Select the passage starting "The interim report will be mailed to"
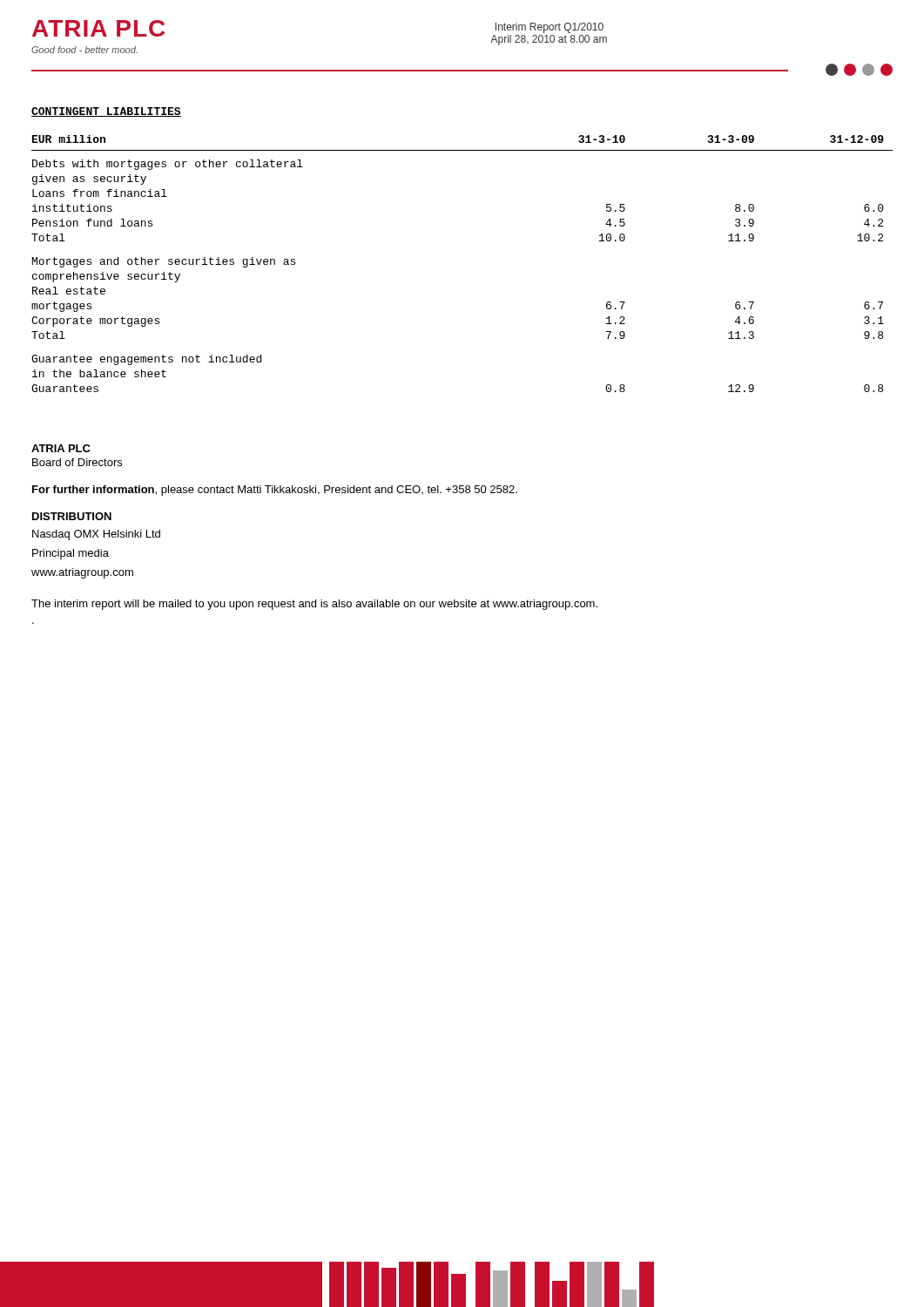 315,612
